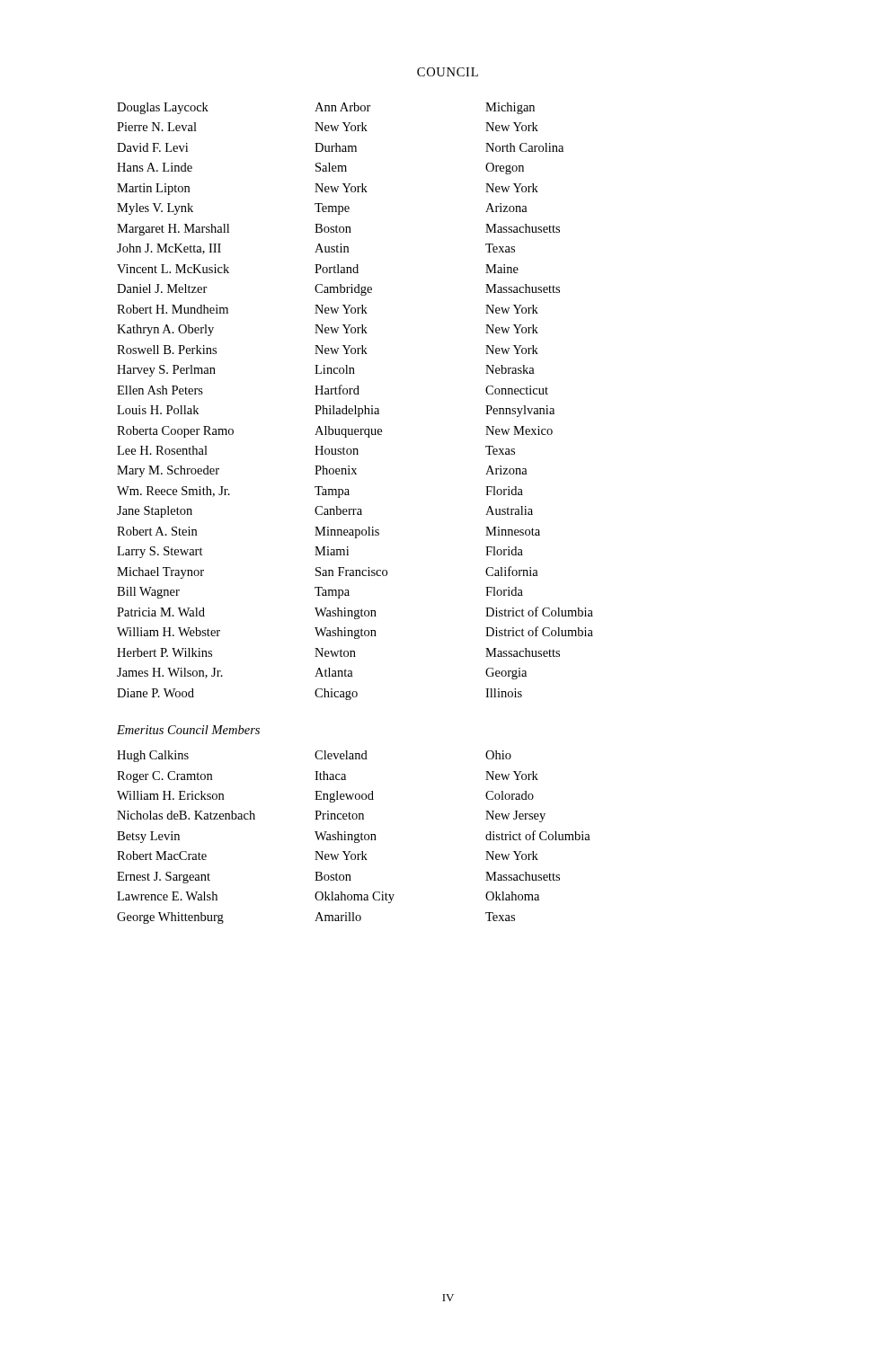
Task: Point to the text starting "Margaret H. MarshallBostonMassachusetts"
Action: coord(338,230)
